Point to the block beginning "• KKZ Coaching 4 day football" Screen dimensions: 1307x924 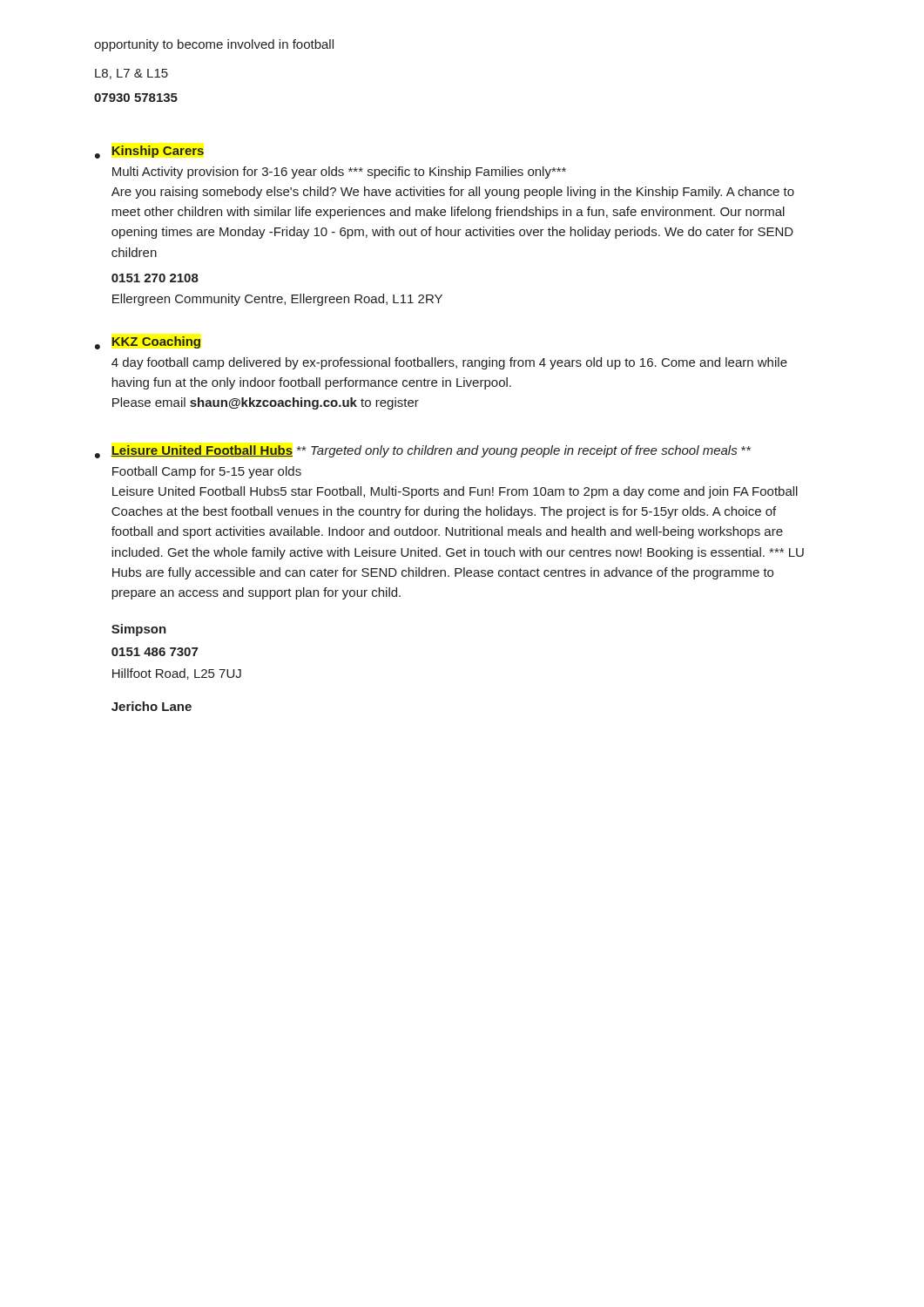pyautogui.click(x=451, y=376)
